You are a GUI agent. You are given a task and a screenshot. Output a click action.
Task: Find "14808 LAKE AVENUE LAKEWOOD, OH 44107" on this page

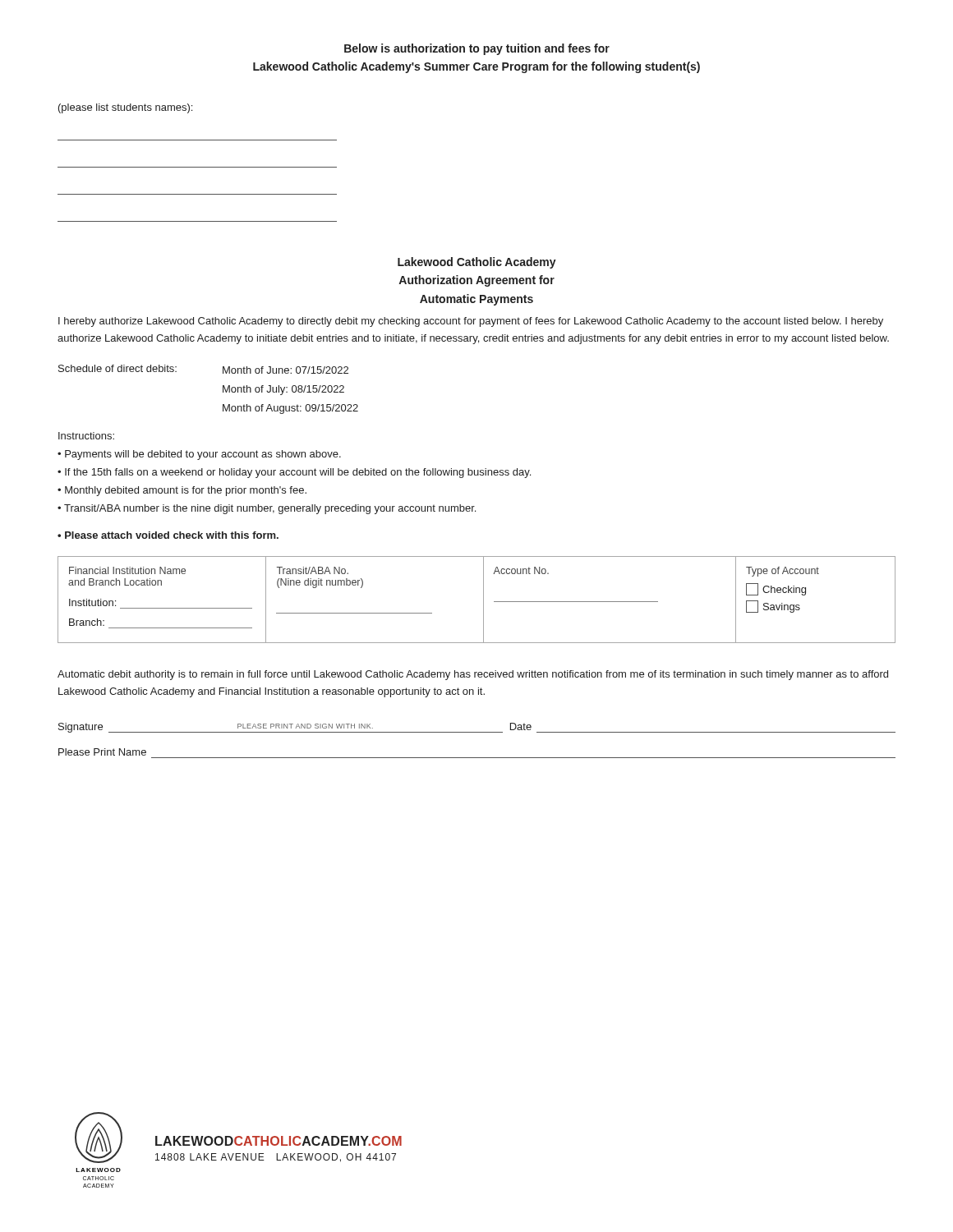point(276,1157)
